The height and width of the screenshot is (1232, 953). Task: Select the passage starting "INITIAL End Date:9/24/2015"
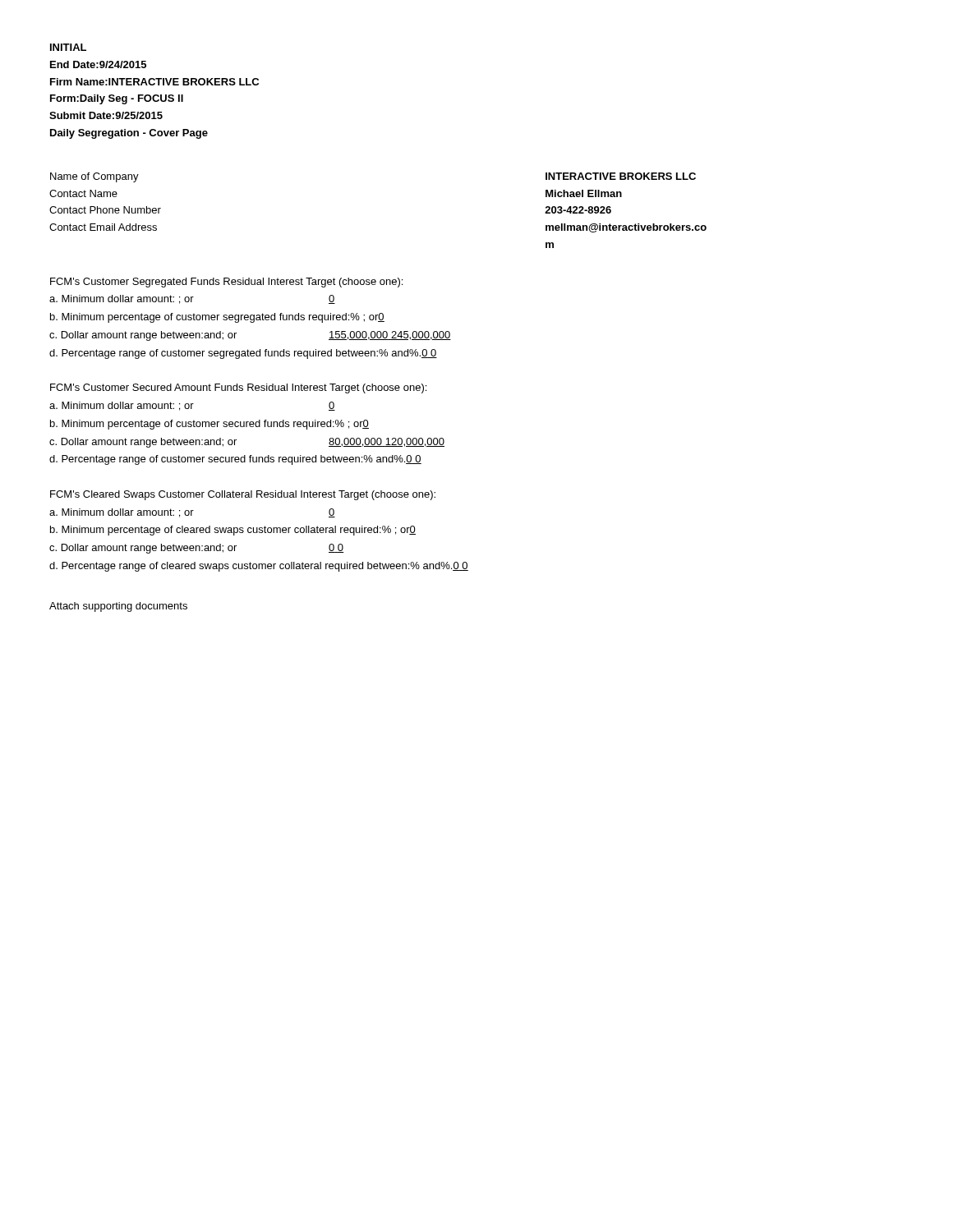click(68, 47)
